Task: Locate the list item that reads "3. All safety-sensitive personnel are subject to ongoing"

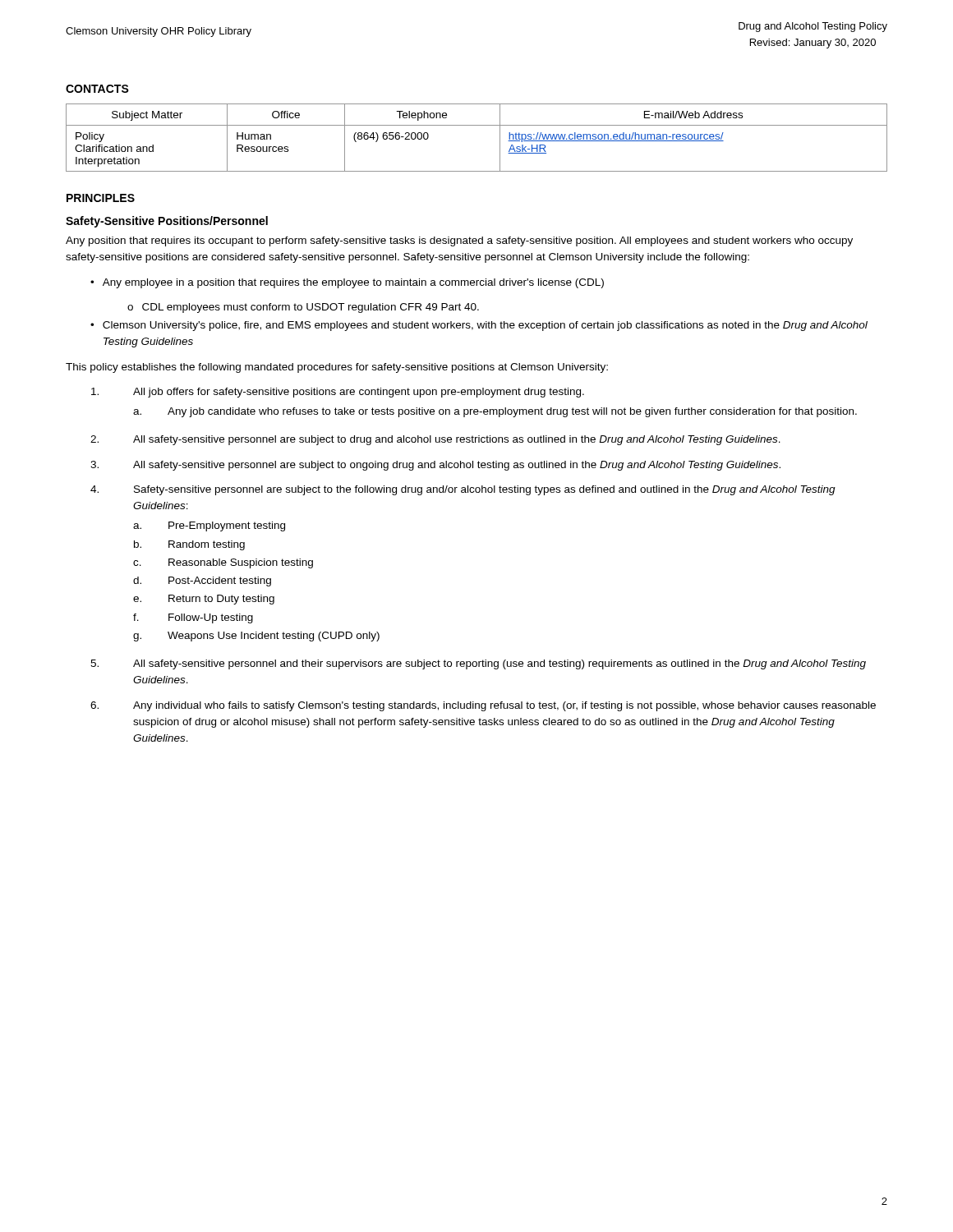Action: pos(476,465)
